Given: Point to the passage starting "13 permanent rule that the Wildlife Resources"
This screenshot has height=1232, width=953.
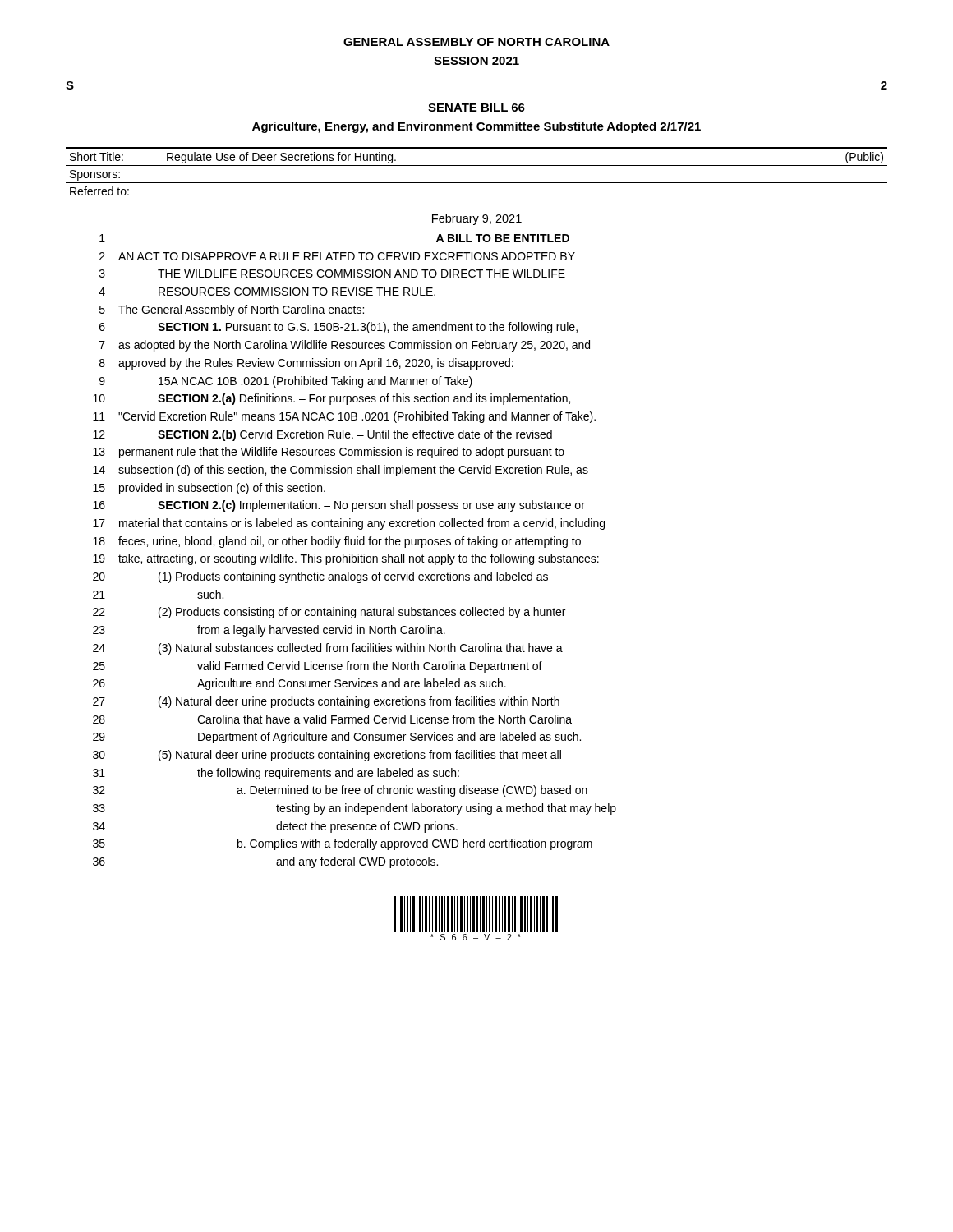Looking at the screenshot, I should [x=476, y=453].
